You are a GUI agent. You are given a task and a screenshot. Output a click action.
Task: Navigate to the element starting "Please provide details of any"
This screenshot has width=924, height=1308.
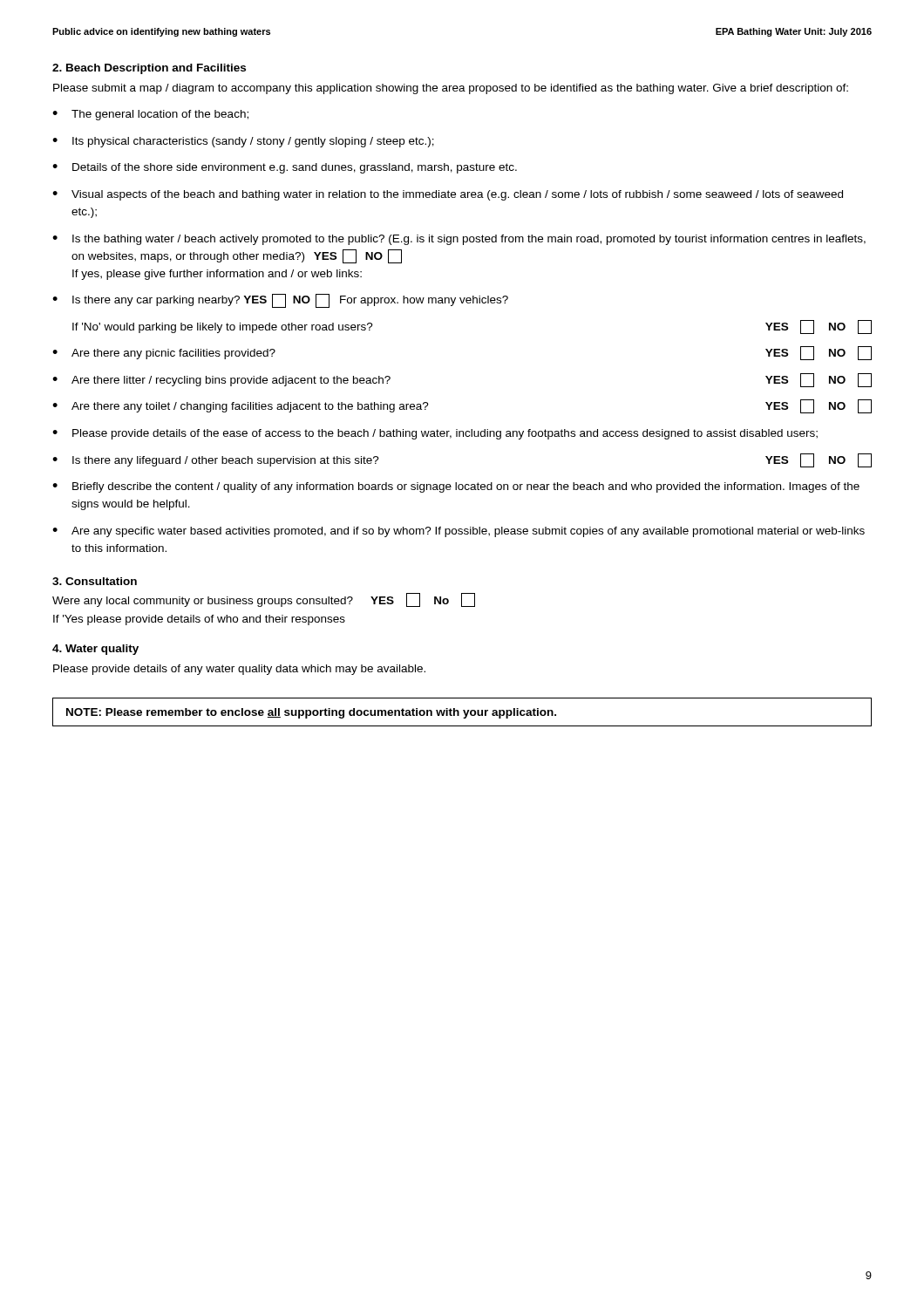pos(239,669)
